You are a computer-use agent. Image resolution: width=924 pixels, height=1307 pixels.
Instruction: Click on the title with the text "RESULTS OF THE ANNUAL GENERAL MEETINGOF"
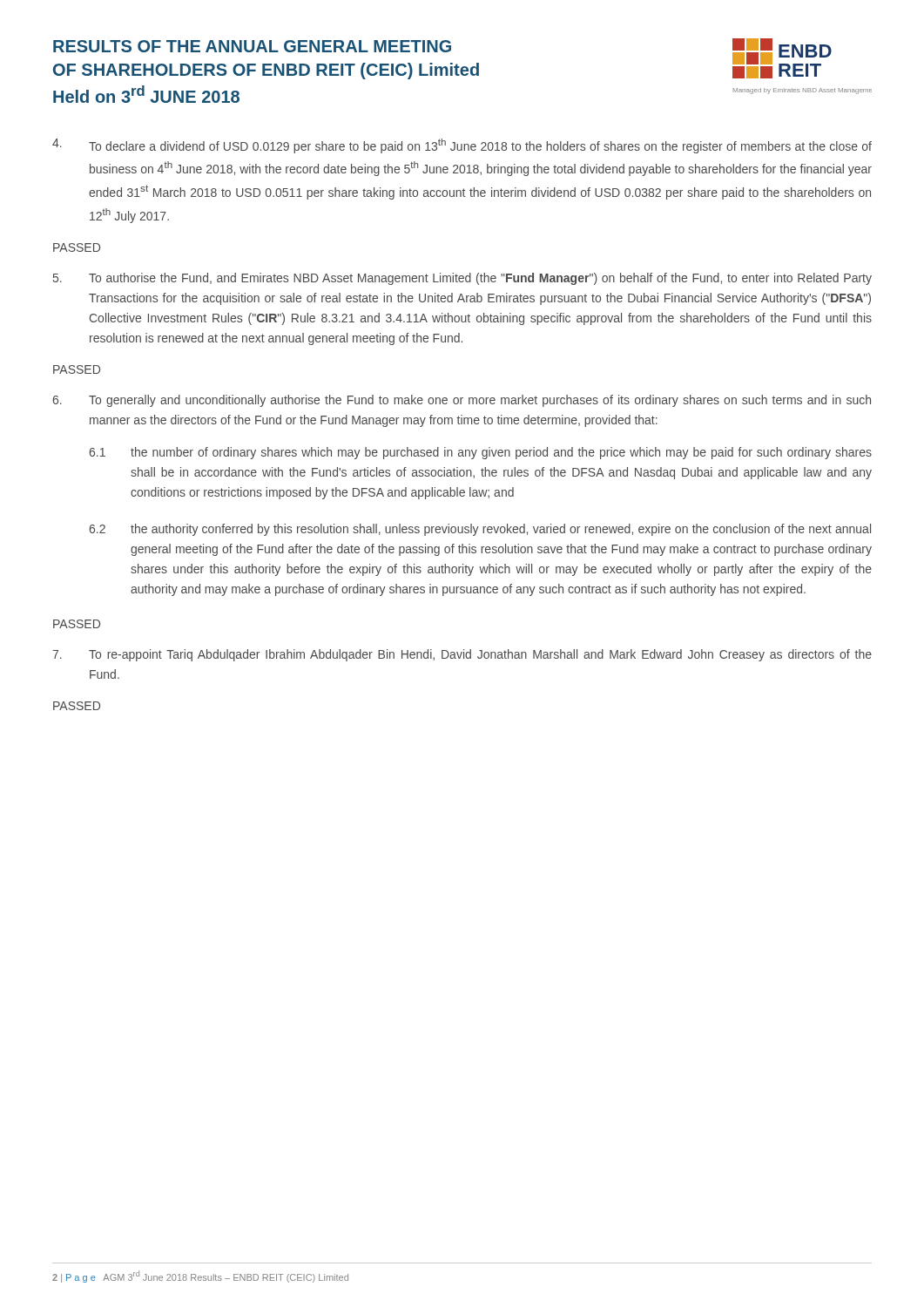click(379, 72)
